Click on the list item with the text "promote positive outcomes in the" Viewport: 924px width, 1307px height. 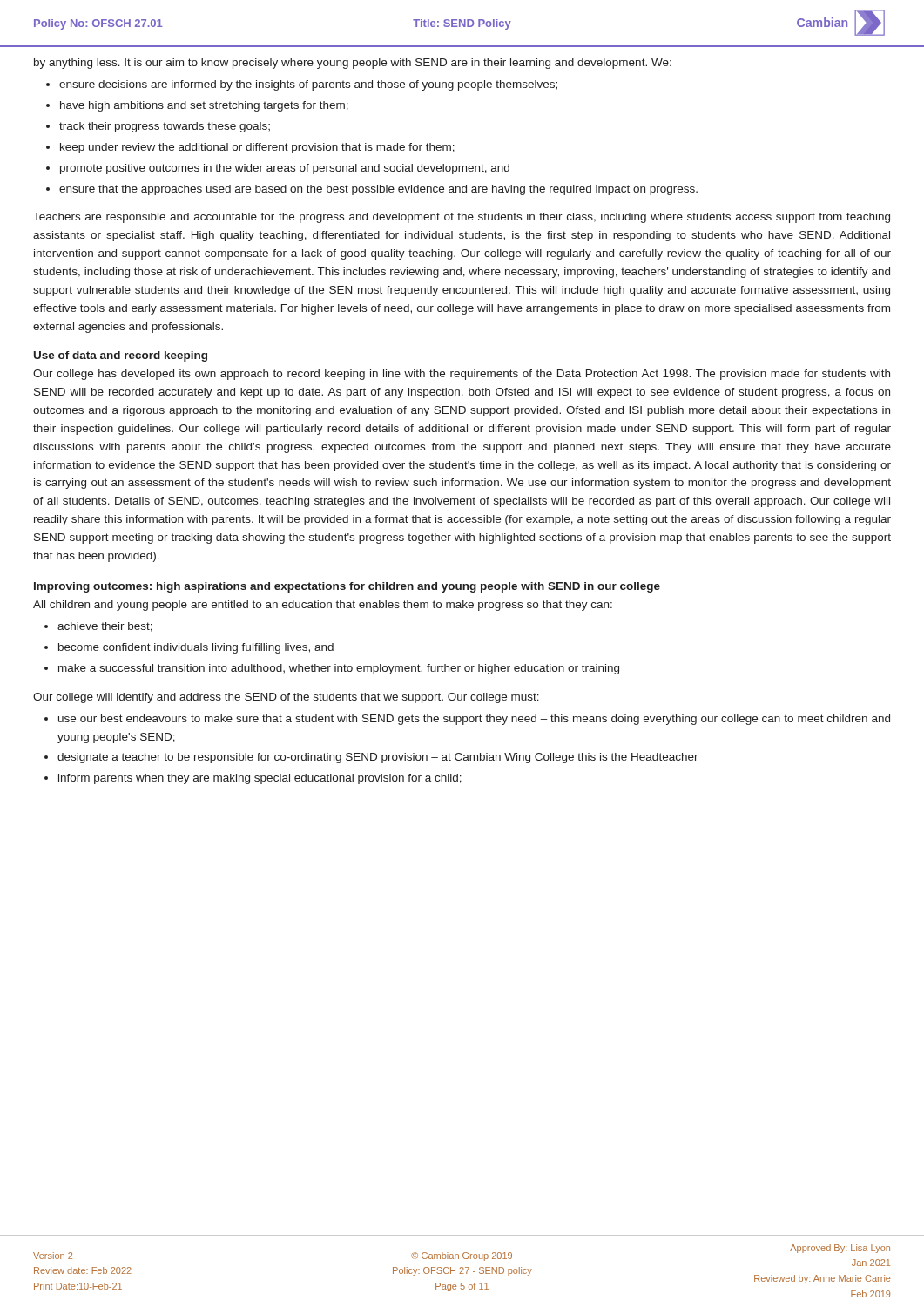point(285,167)
